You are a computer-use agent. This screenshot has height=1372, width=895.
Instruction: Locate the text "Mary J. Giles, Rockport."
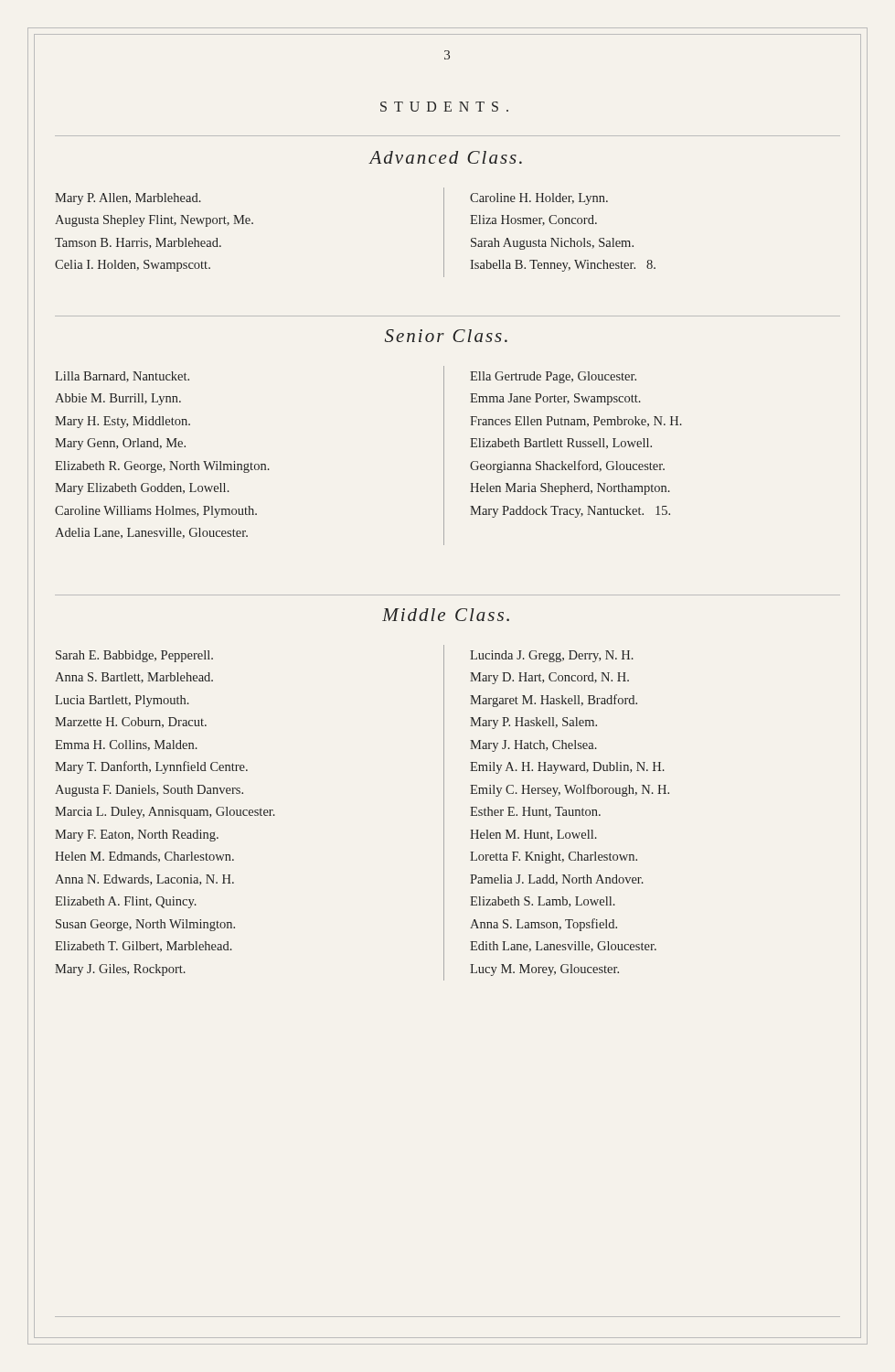[120, 970]
